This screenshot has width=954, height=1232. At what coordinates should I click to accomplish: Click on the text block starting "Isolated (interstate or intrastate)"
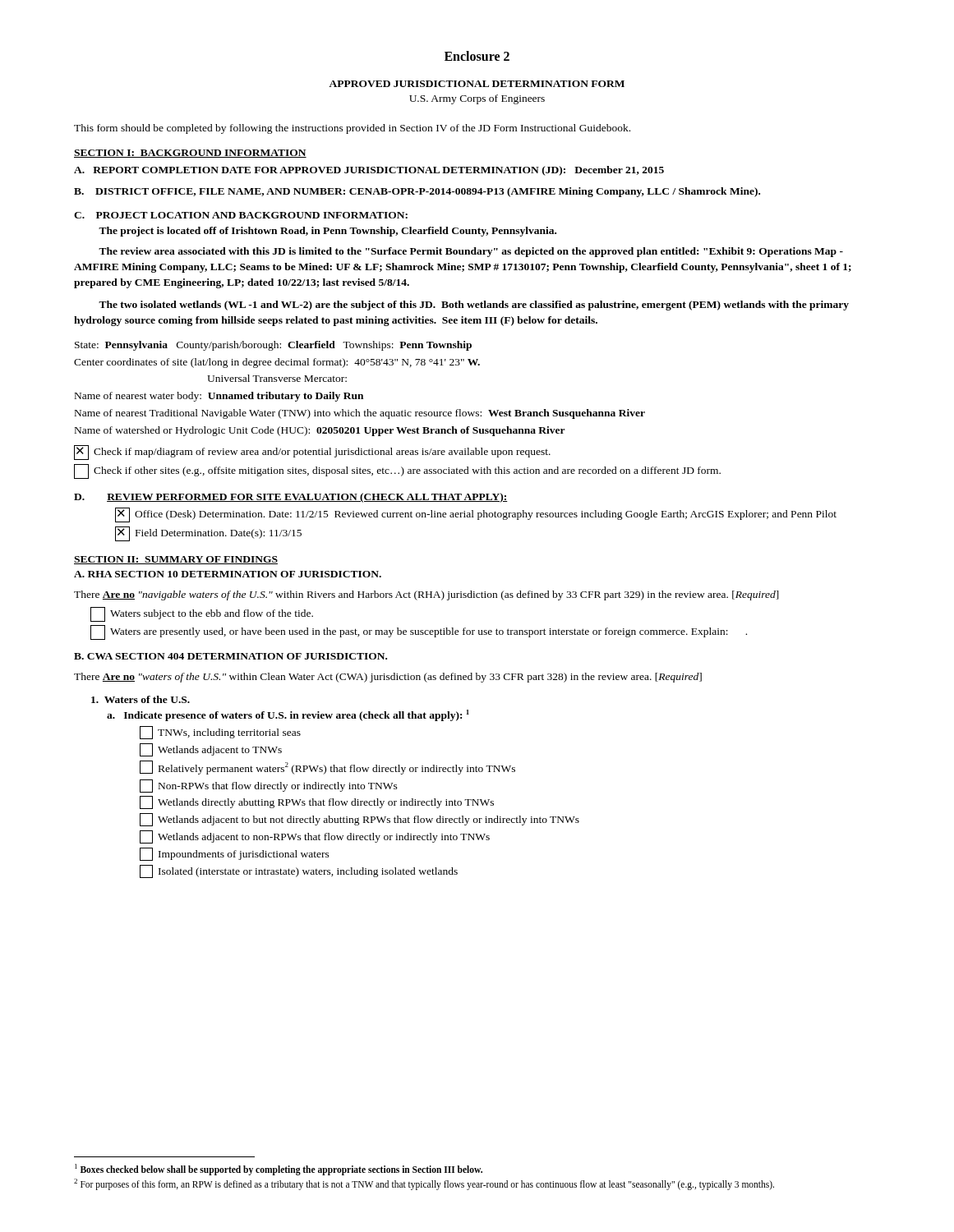tap(299, 872)
